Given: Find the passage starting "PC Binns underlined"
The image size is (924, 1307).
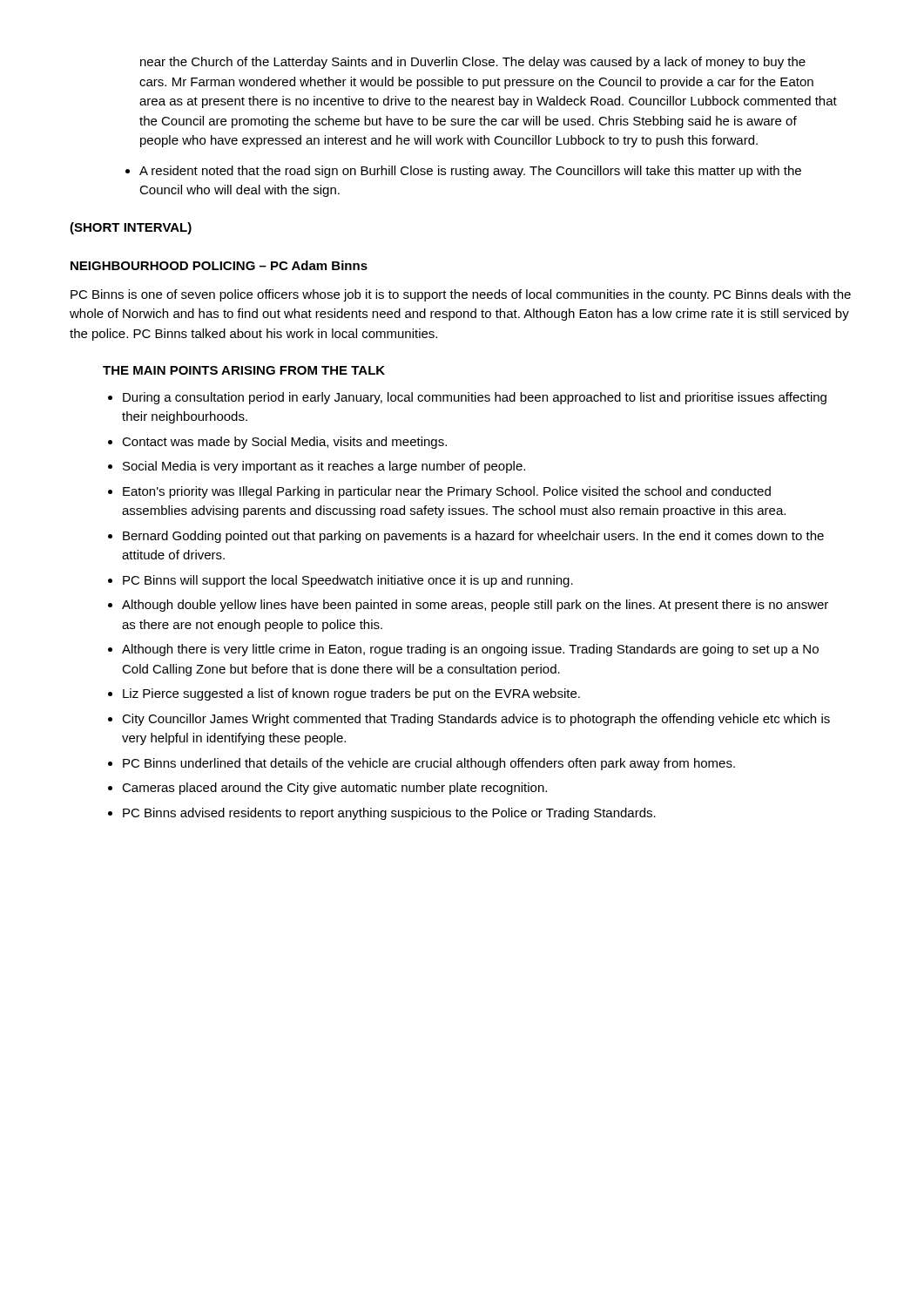Looking at the screenshot, I should click(x=470, y=763).
